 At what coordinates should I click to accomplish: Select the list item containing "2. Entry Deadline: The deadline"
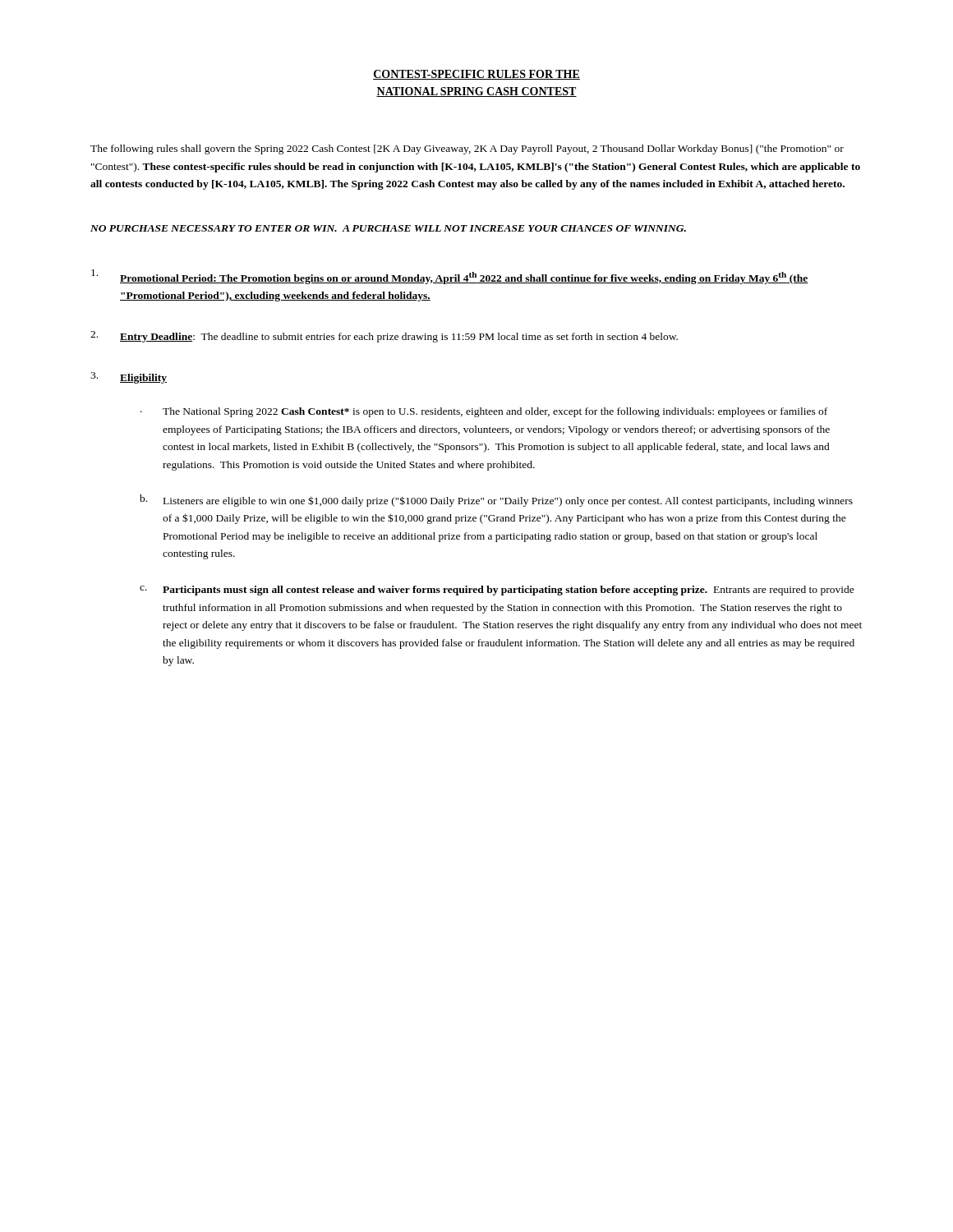(x=476, y=337)
